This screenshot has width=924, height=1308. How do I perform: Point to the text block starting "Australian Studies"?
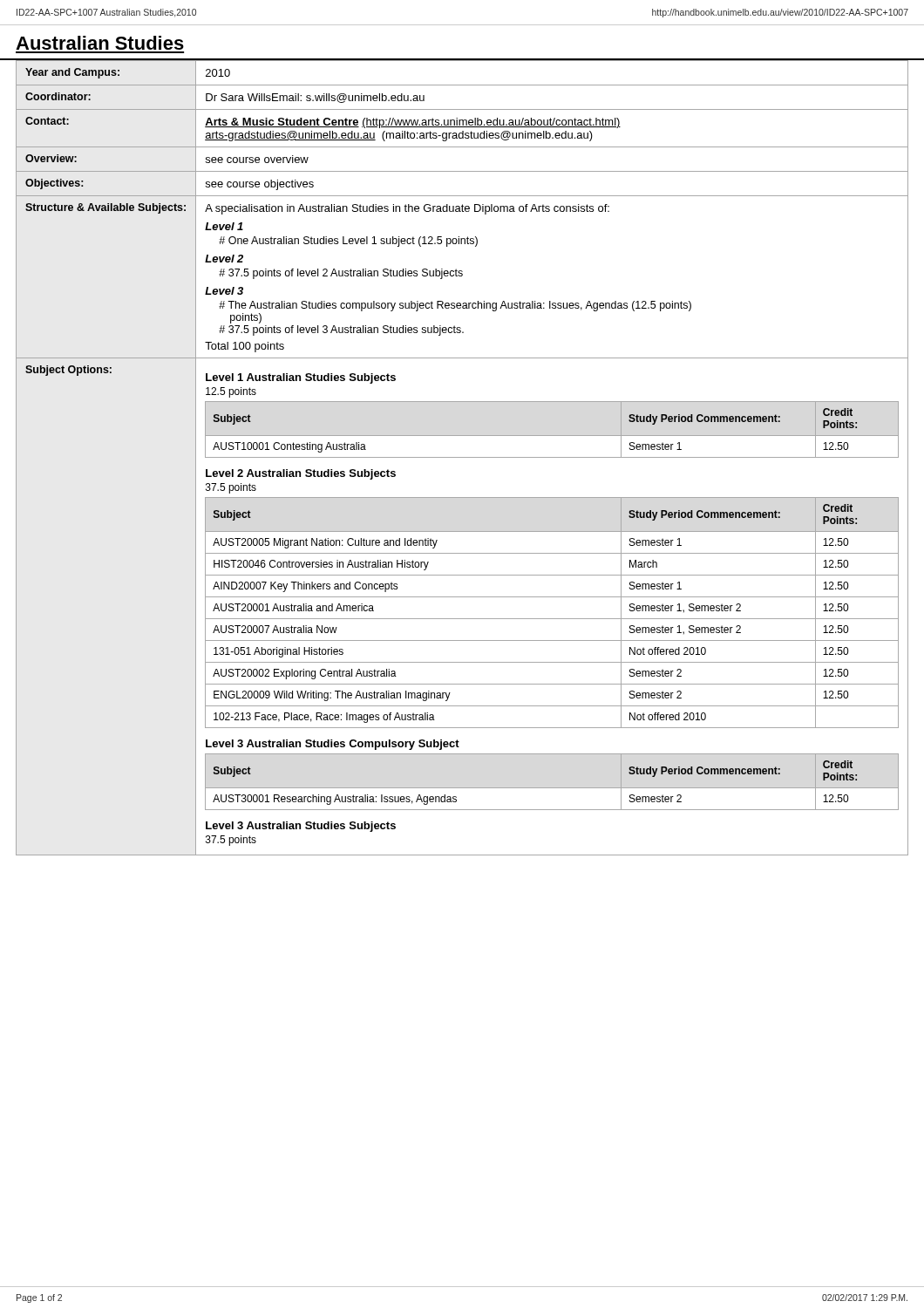click(100, 43)
